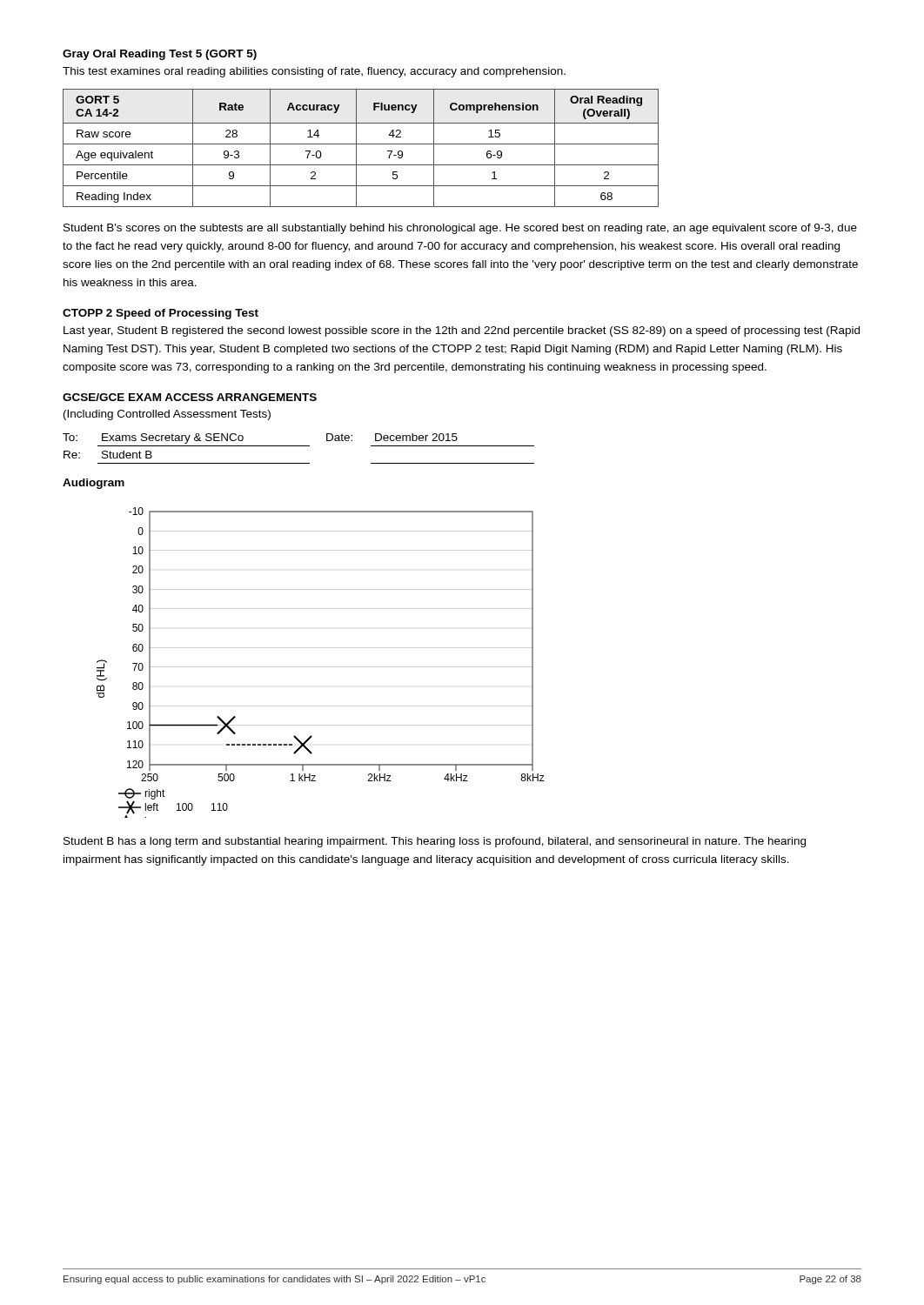Find the passage starting "Student B has a"
Image resolution: width=924 pixels, height=1305 pixels.
pyautogui.click(x=435, y=850)
